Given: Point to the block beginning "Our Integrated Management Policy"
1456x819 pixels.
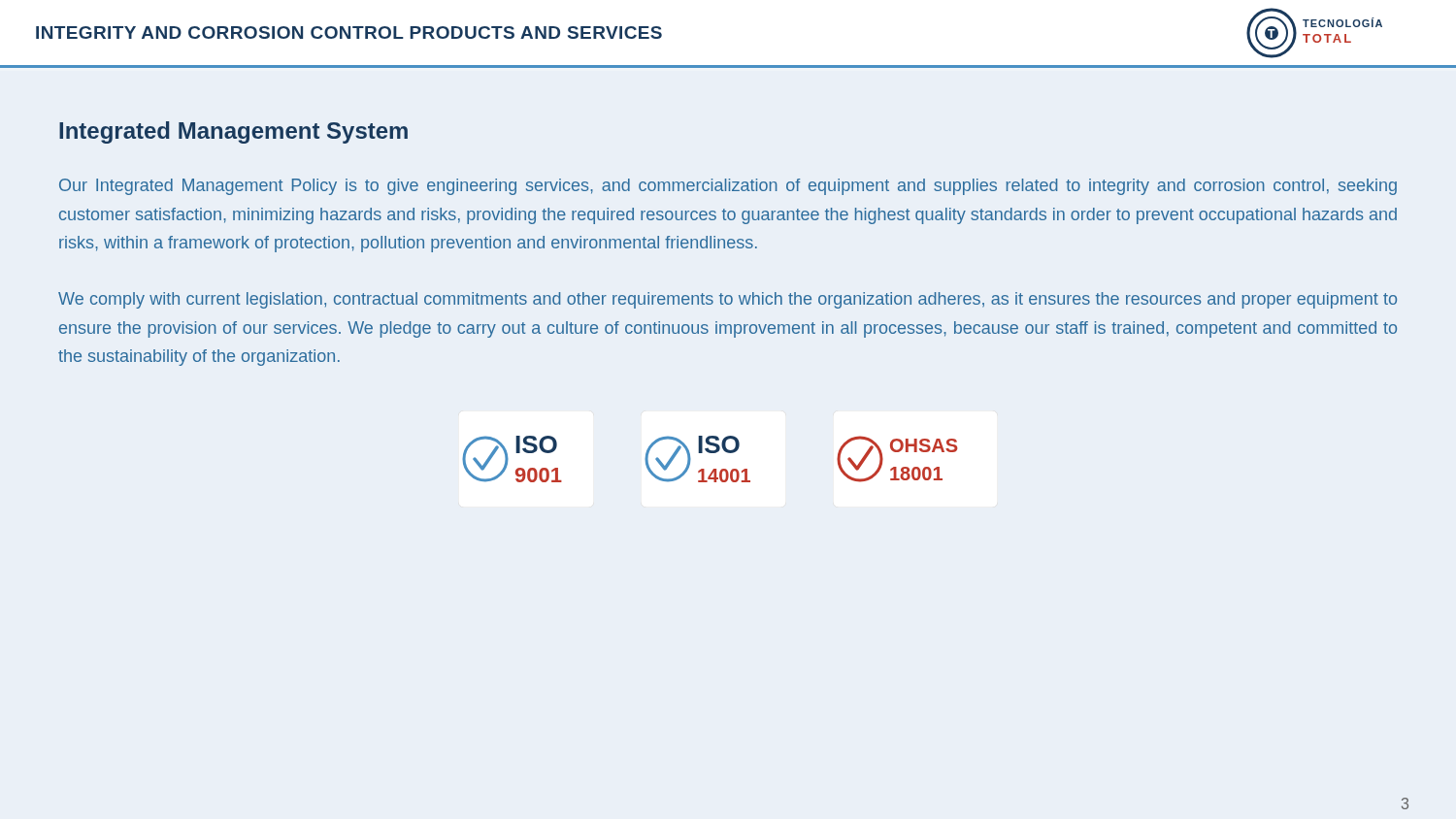Looking at the screenshot, I should (728, 214).
